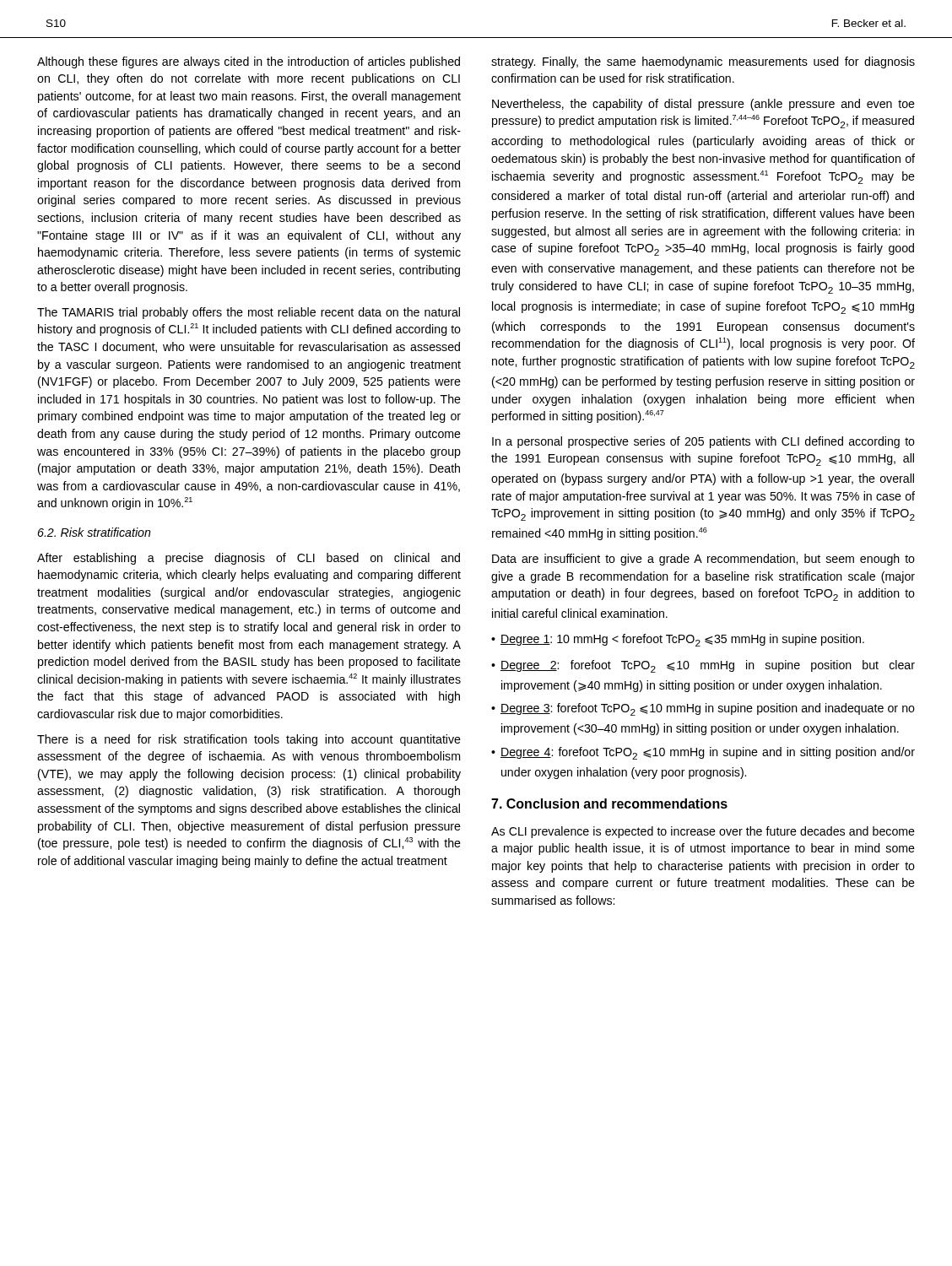Screen dimensions: 1266x952
Task: Find the text starting "After establishing a"
Action: 249,636
